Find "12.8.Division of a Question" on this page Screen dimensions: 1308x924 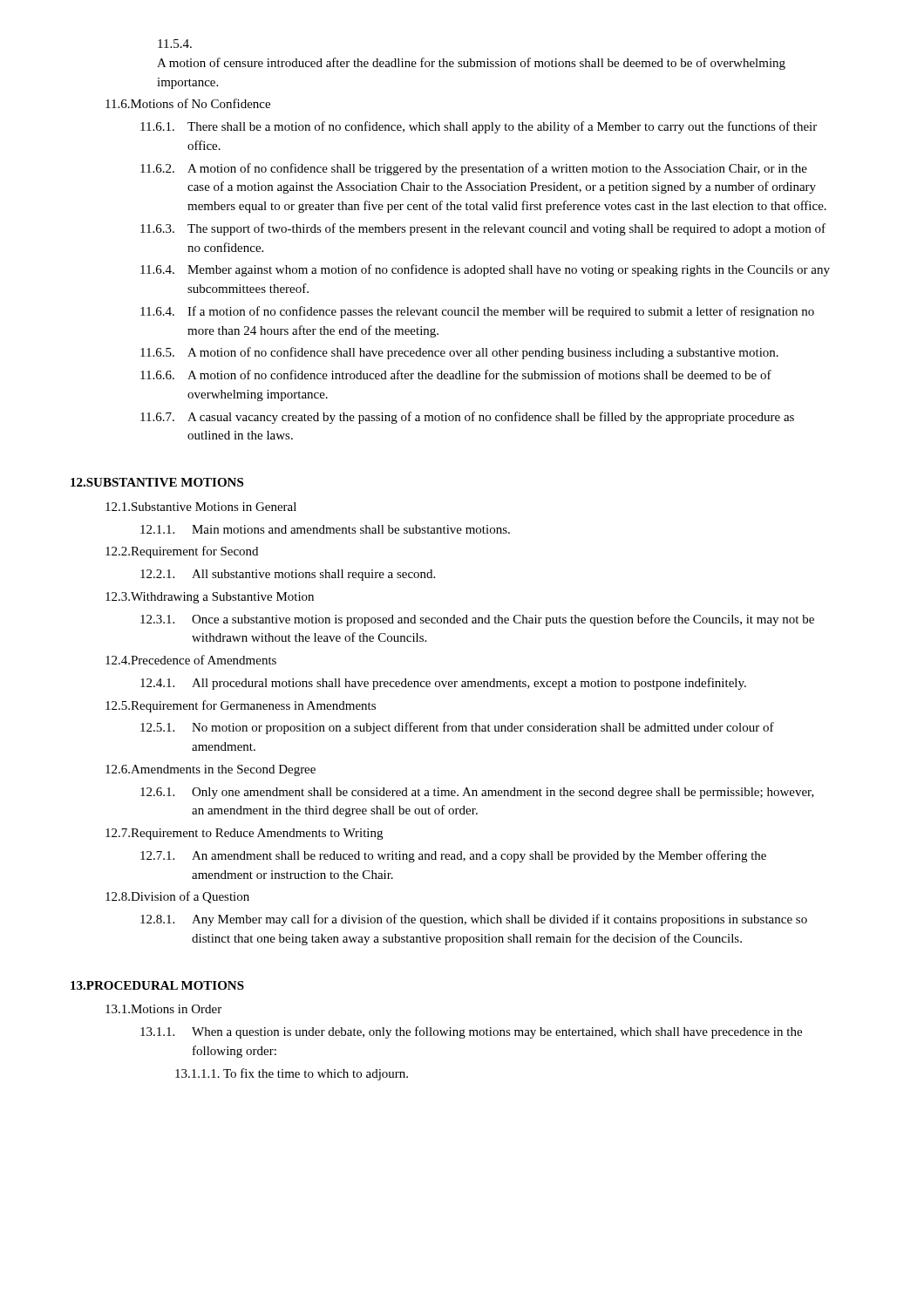coord(177,897)
